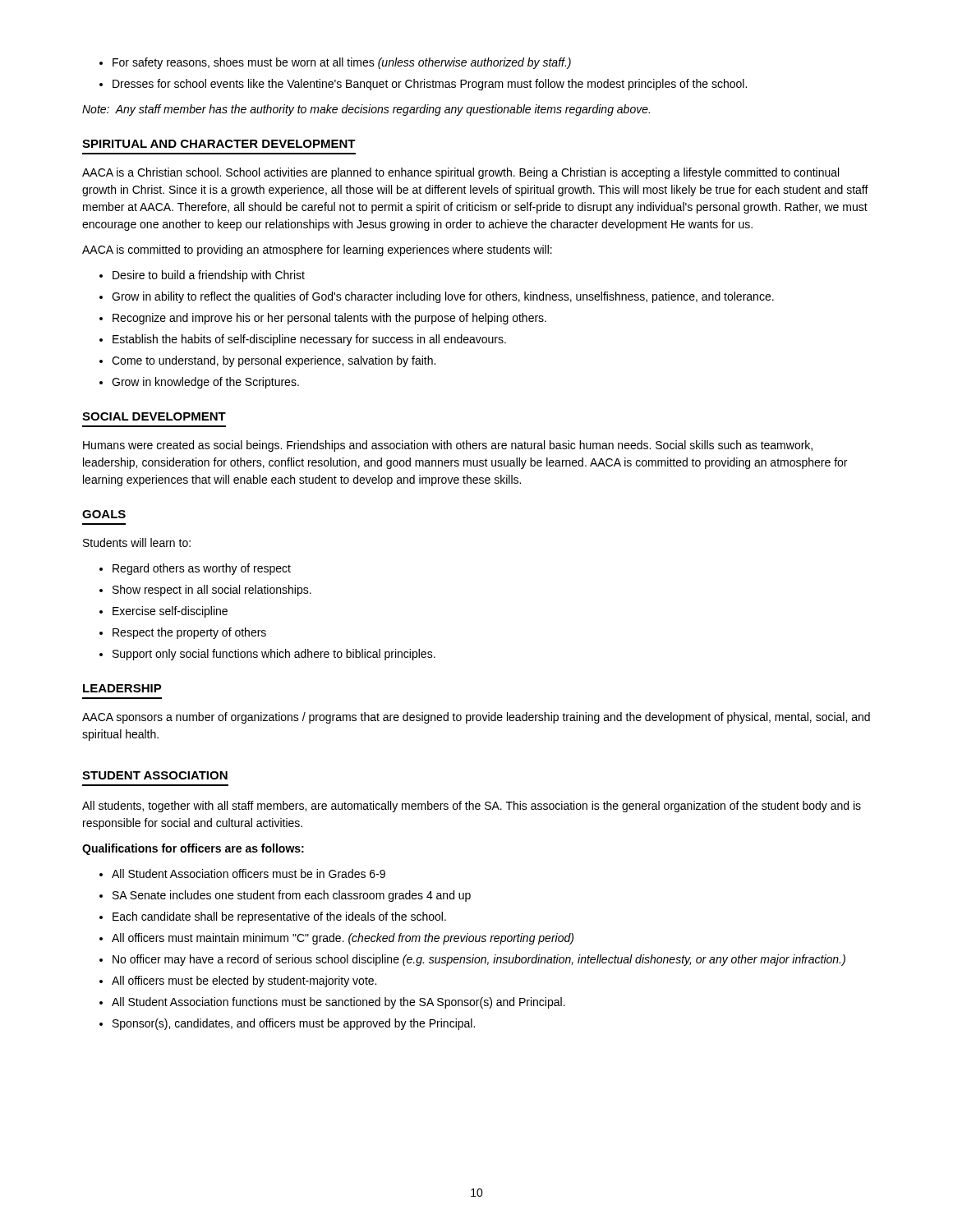Click on the text block that reads "Note: Any staff member has the authority"
The image size is (953, 1232).
[x=367, y=109]
